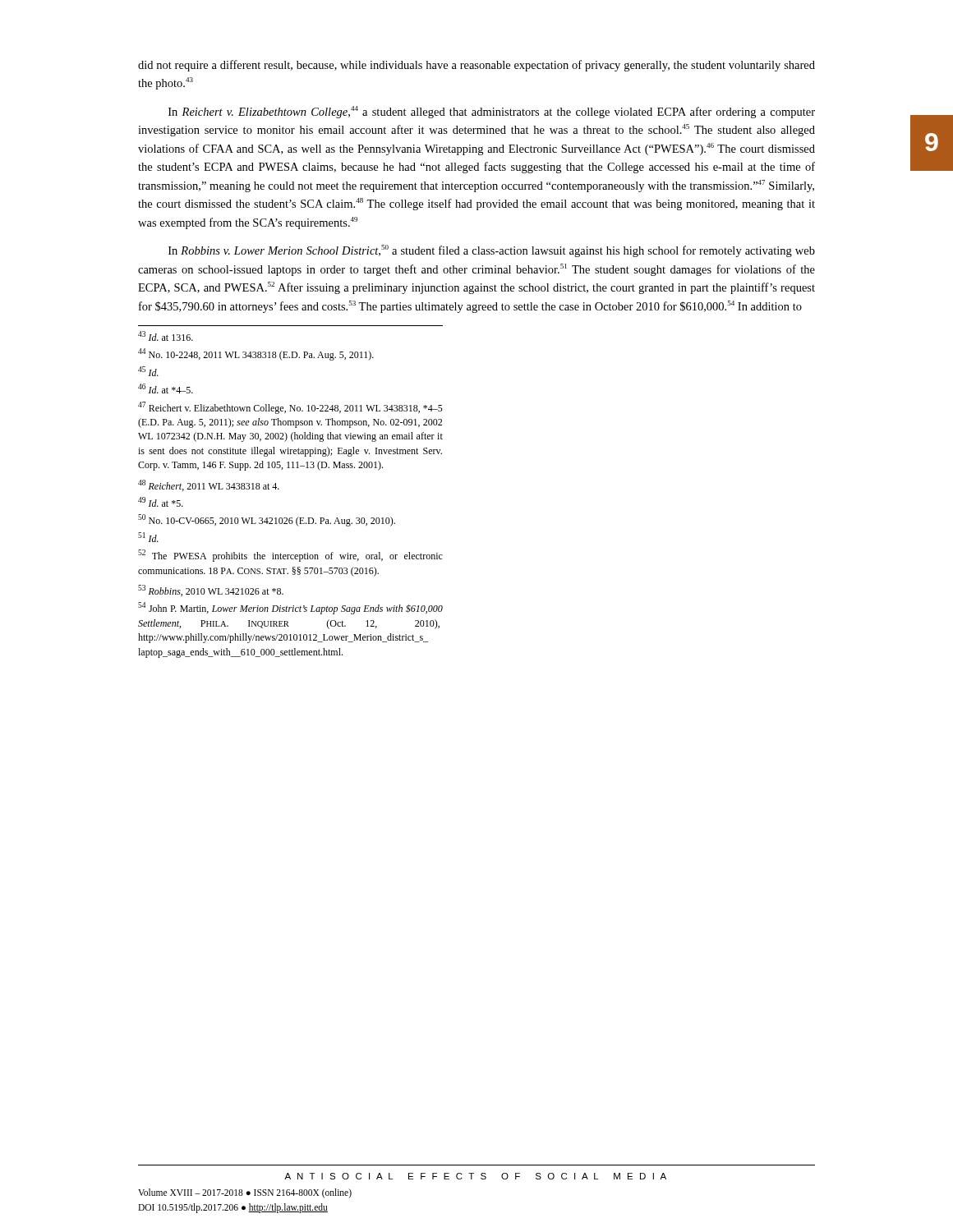The width and height of the screenshot is (953, 1232).
Task: Select the footnote that says "47 Reichert v. Elizabethtown College, No. 10-2248,"
Action: tap(290, 436)
